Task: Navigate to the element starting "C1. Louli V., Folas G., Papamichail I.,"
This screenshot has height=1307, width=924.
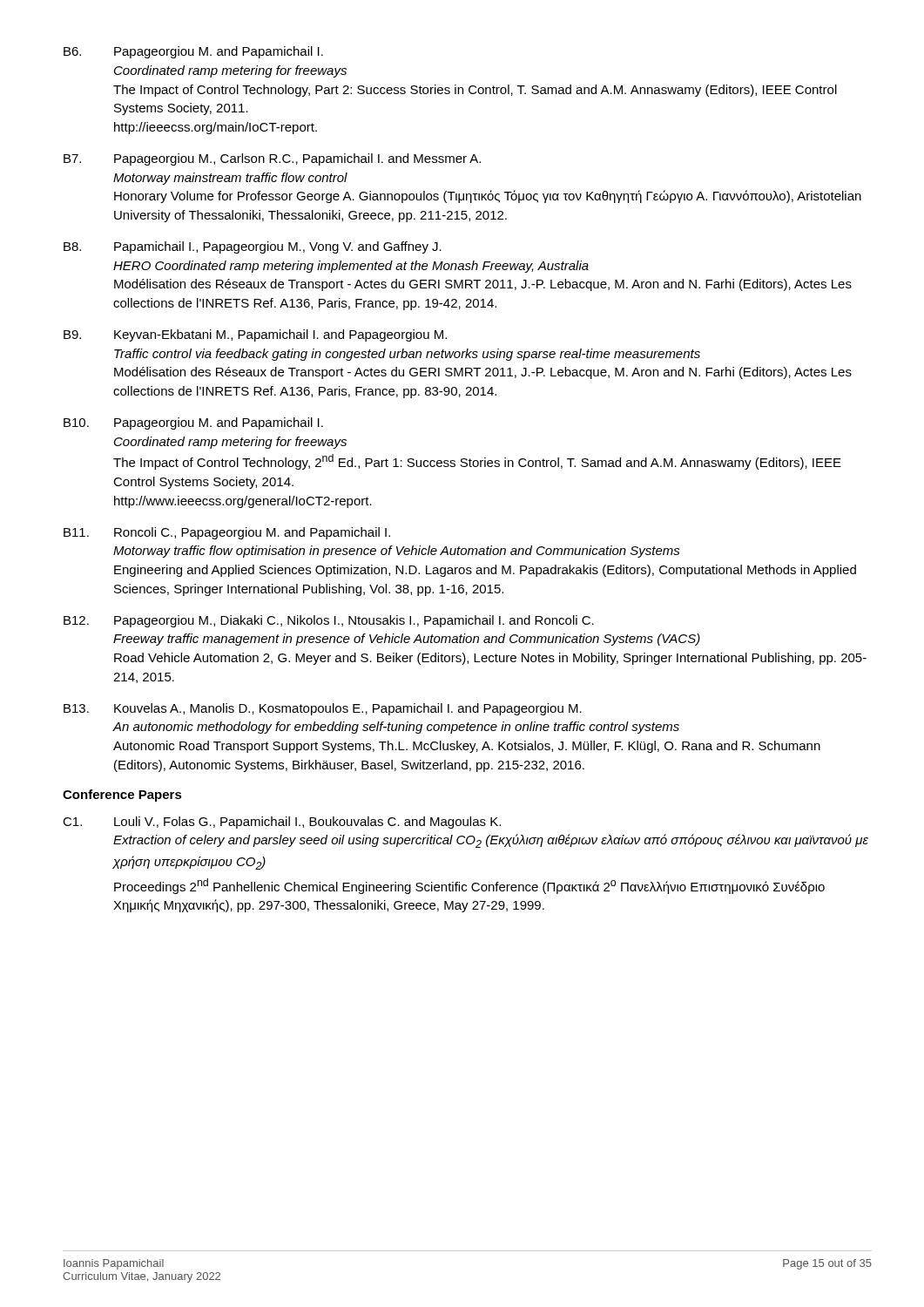Action: click(x=282, y=823)
